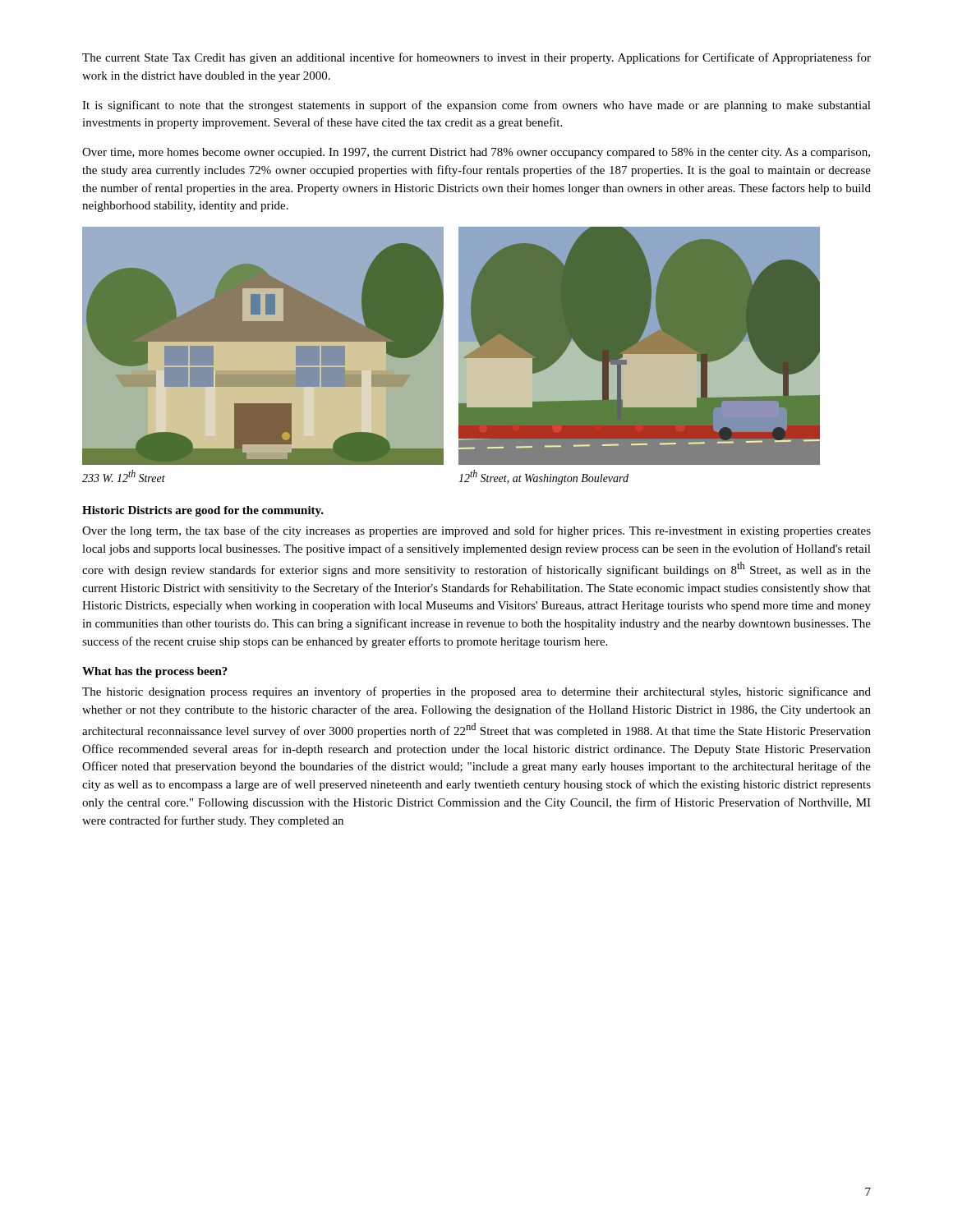Click on the caption with the text "12th Street, at"
This screenshot has height=1232, width=953.
(x=543, y=477)
